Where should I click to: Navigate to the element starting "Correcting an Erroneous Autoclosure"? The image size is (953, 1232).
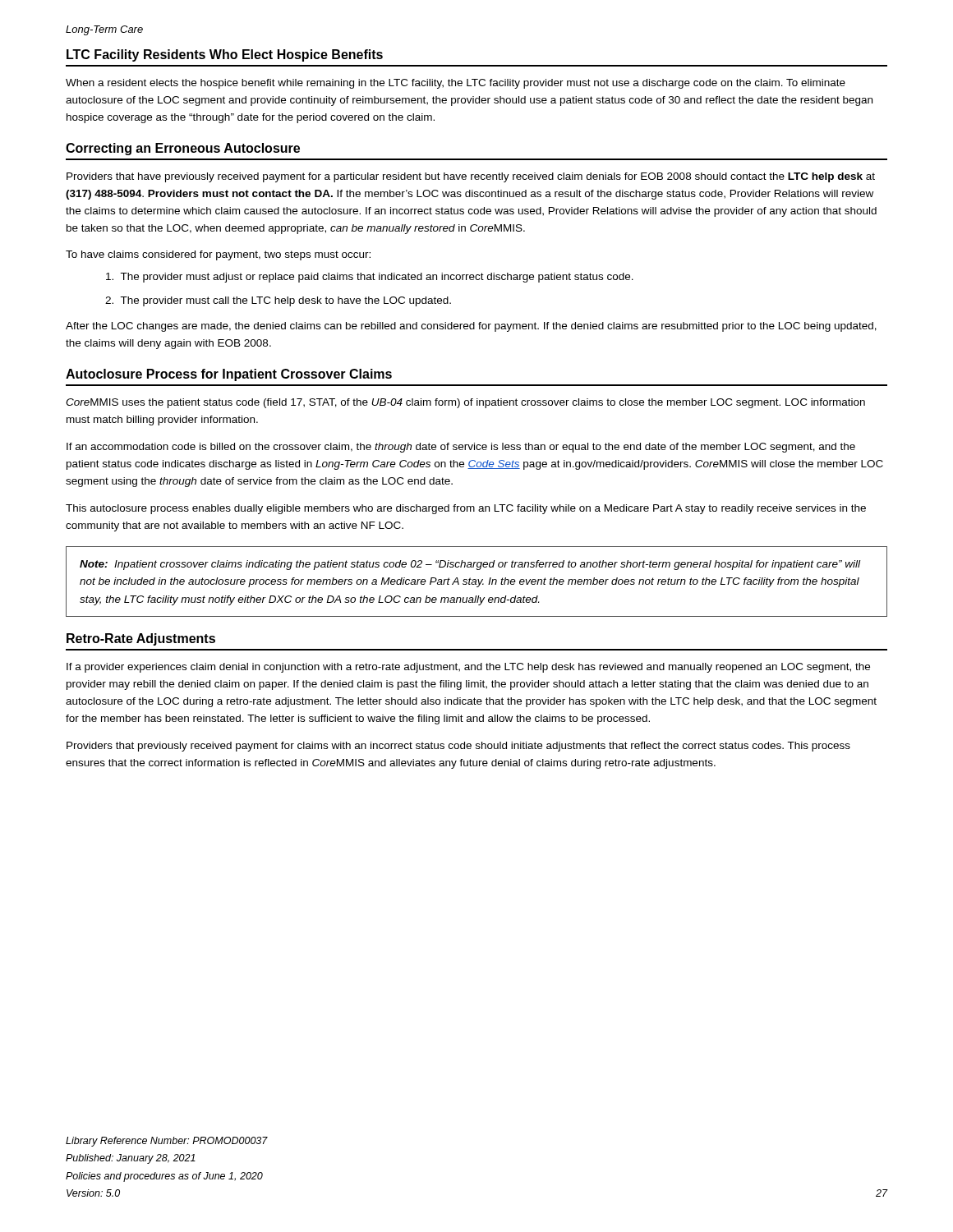pos(183,148)
